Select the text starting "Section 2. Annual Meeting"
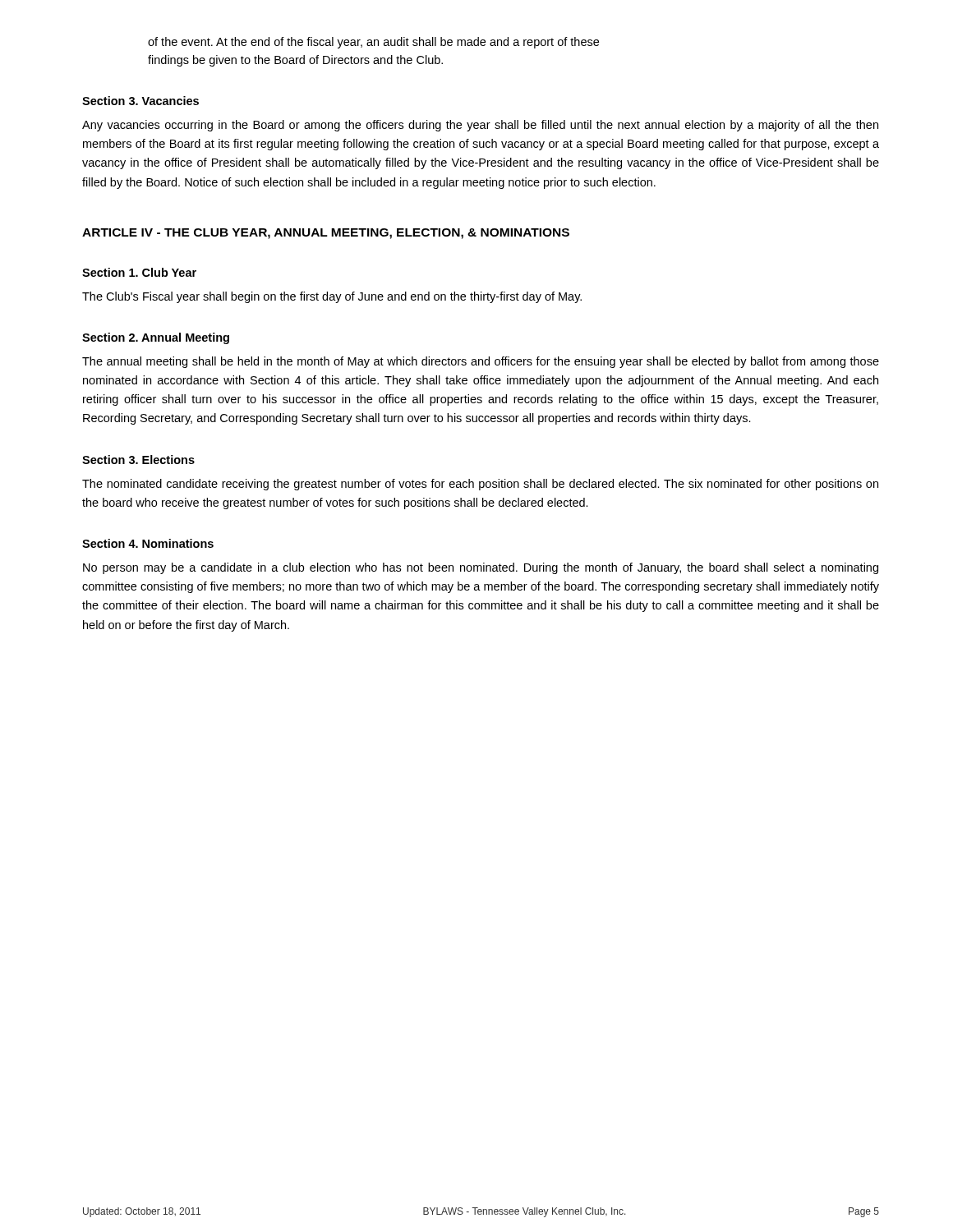The image size is (953, 1232). pyautogui.click(x=156, y=337)
